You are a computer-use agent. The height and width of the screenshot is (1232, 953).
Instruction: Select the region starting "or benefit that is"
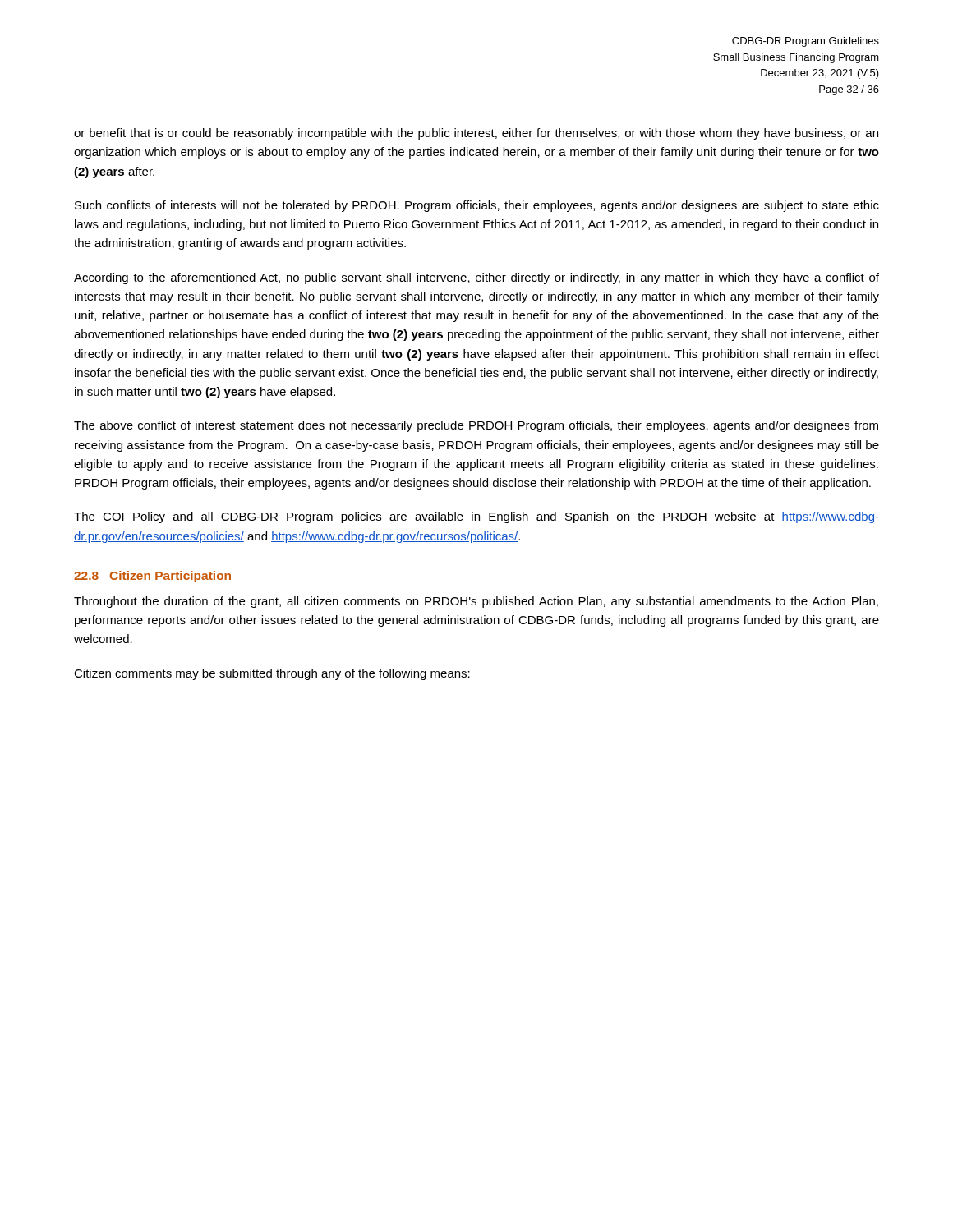tap(476, 152)
